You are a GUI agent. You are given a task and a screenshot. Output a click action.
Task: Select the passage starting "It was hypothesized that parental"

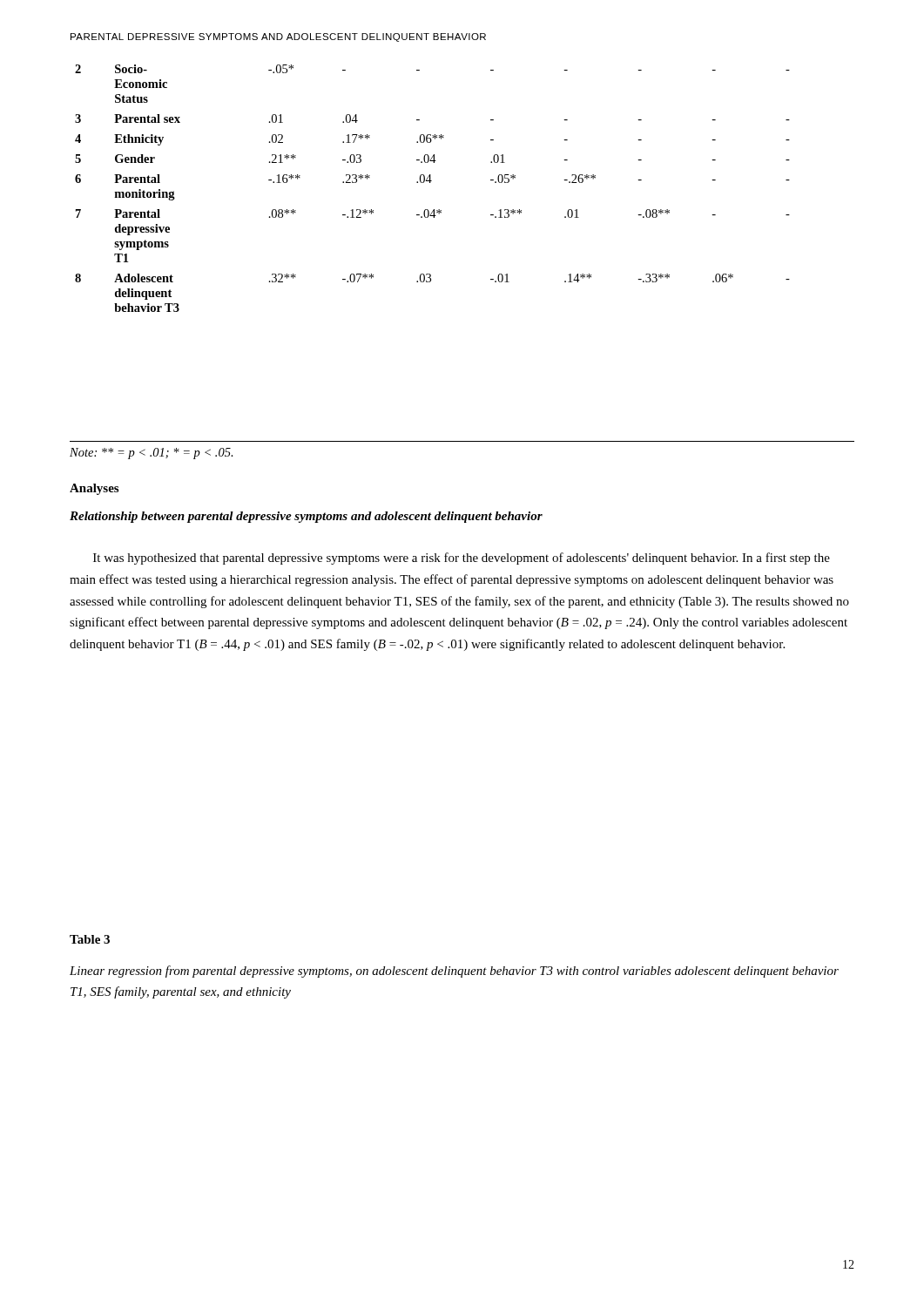click(459, 601)
